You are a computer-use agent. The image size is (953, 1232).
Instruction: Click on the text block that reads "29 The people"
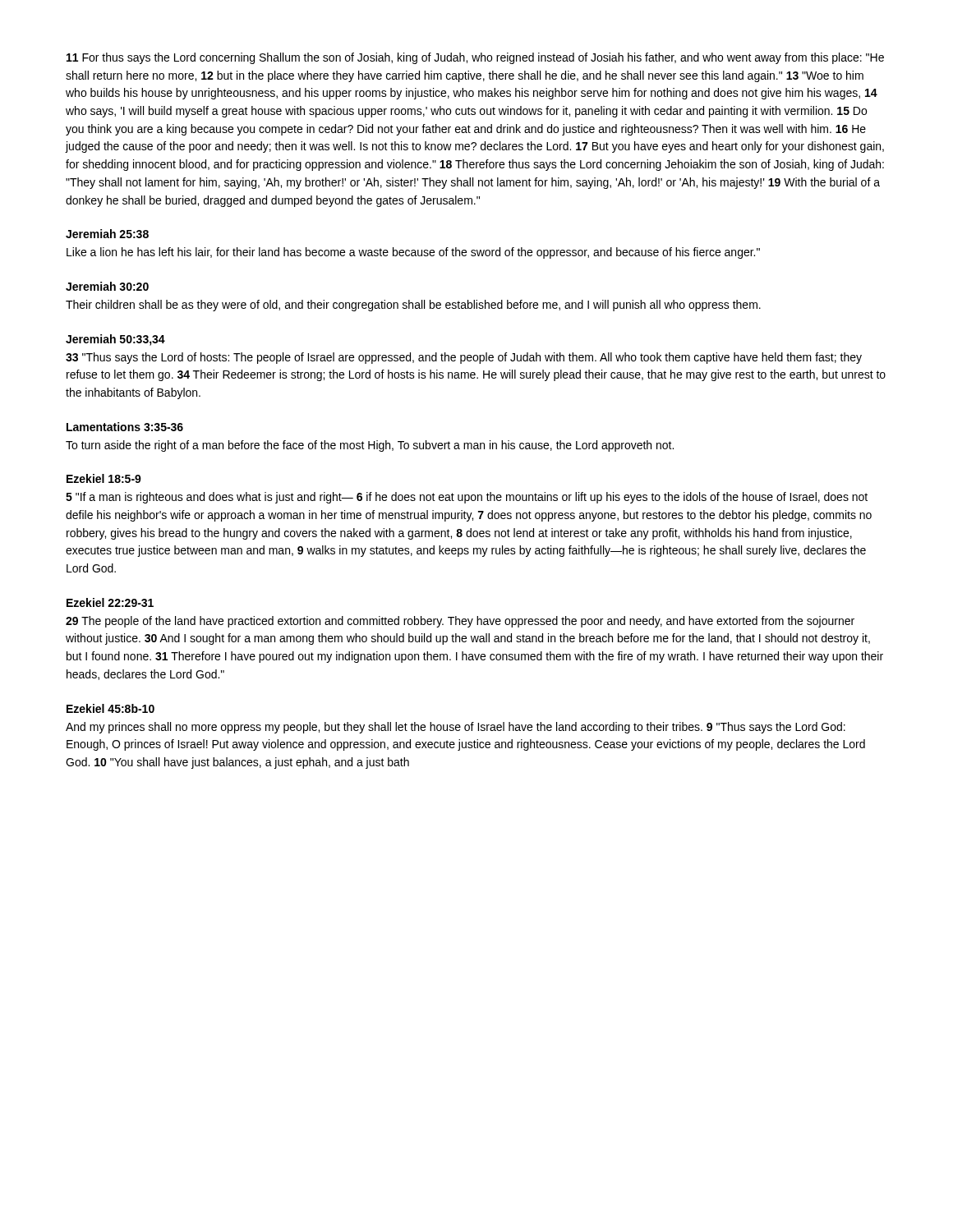click(x=474, y=647)
